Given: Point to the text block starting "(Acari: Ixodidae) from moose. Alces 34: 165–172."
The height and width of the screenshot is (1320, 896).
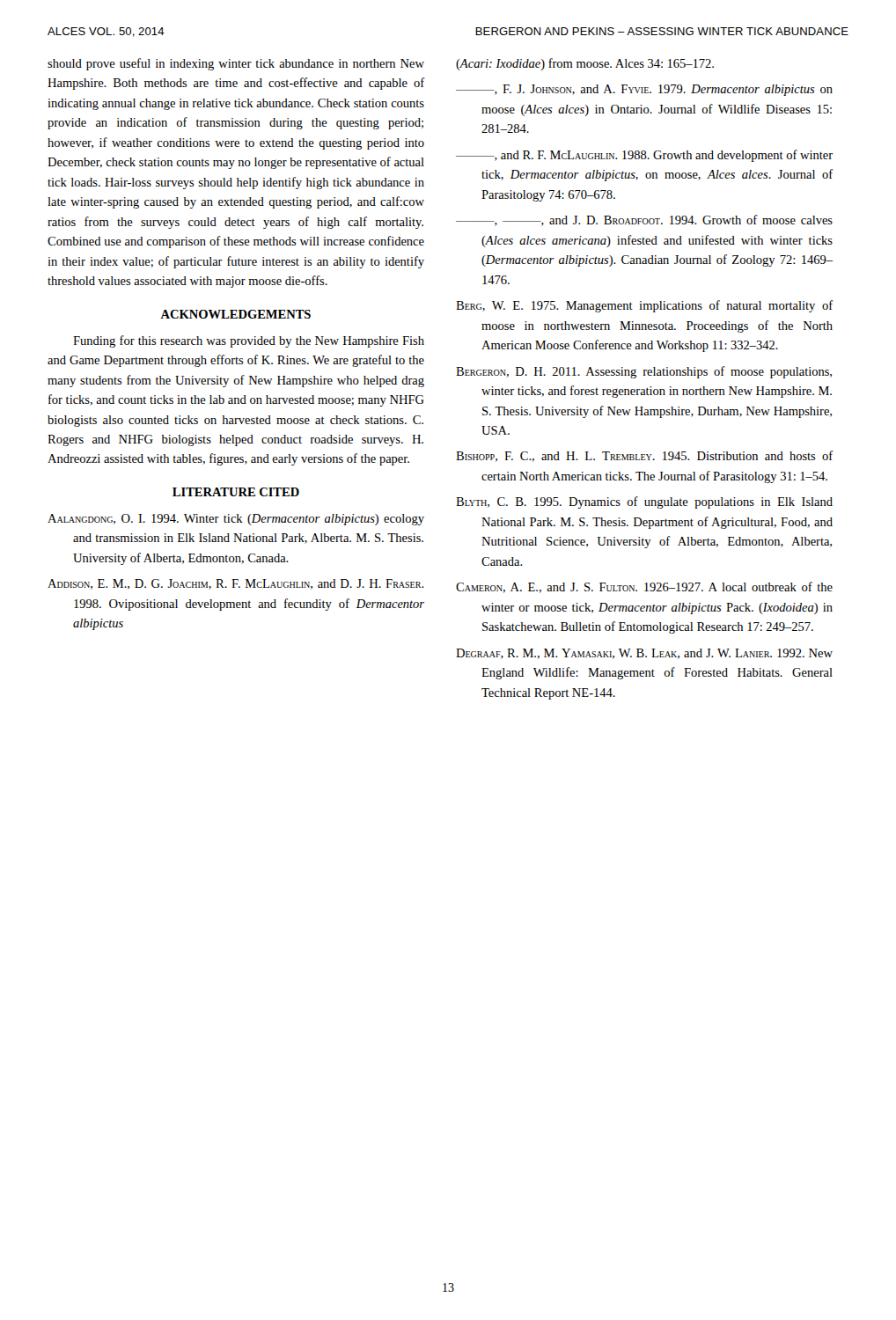Looking at the screenshot, I should coord(644,64).
